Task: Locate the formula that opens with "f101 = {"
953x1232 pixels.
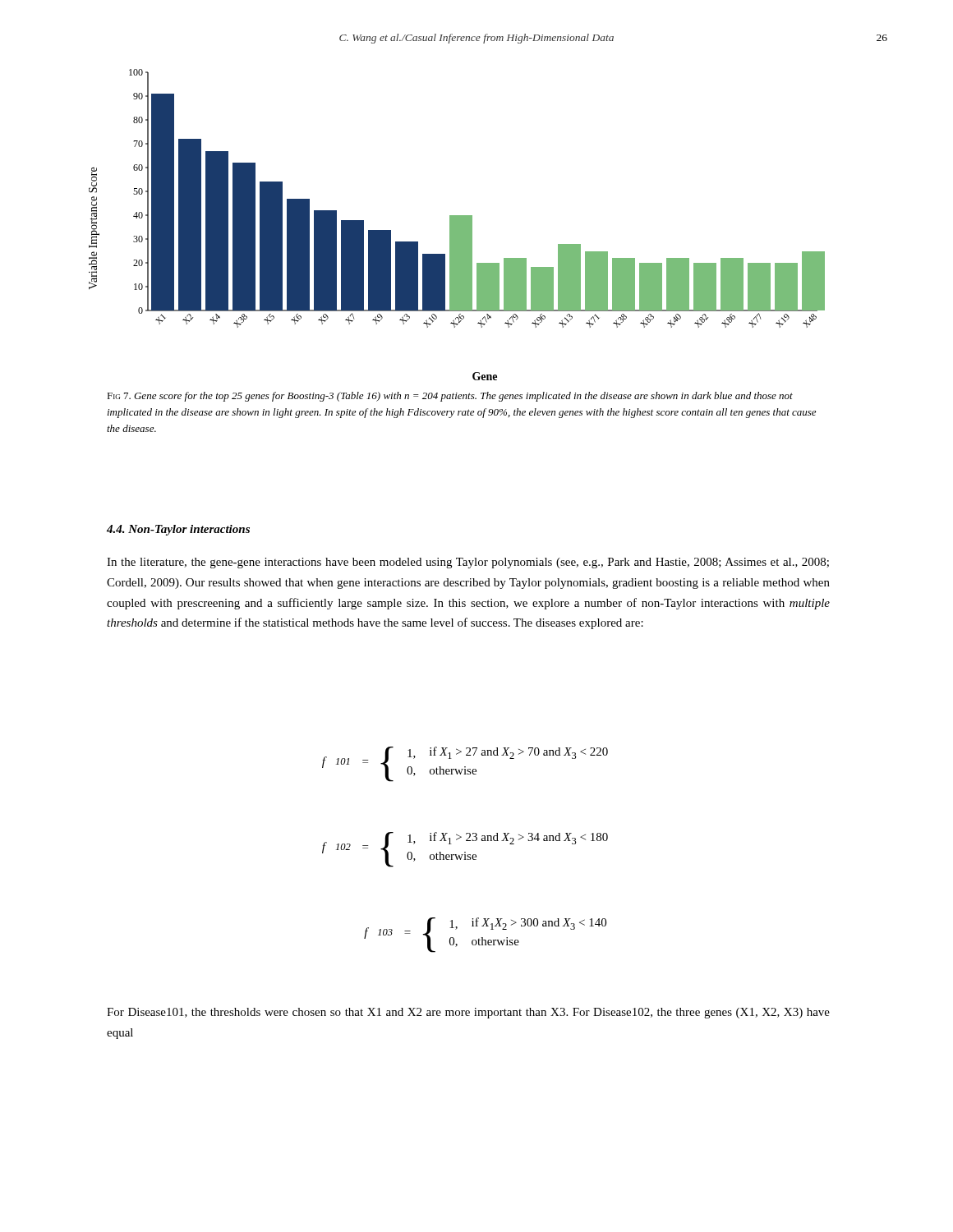Action: (x=468, y=764)
